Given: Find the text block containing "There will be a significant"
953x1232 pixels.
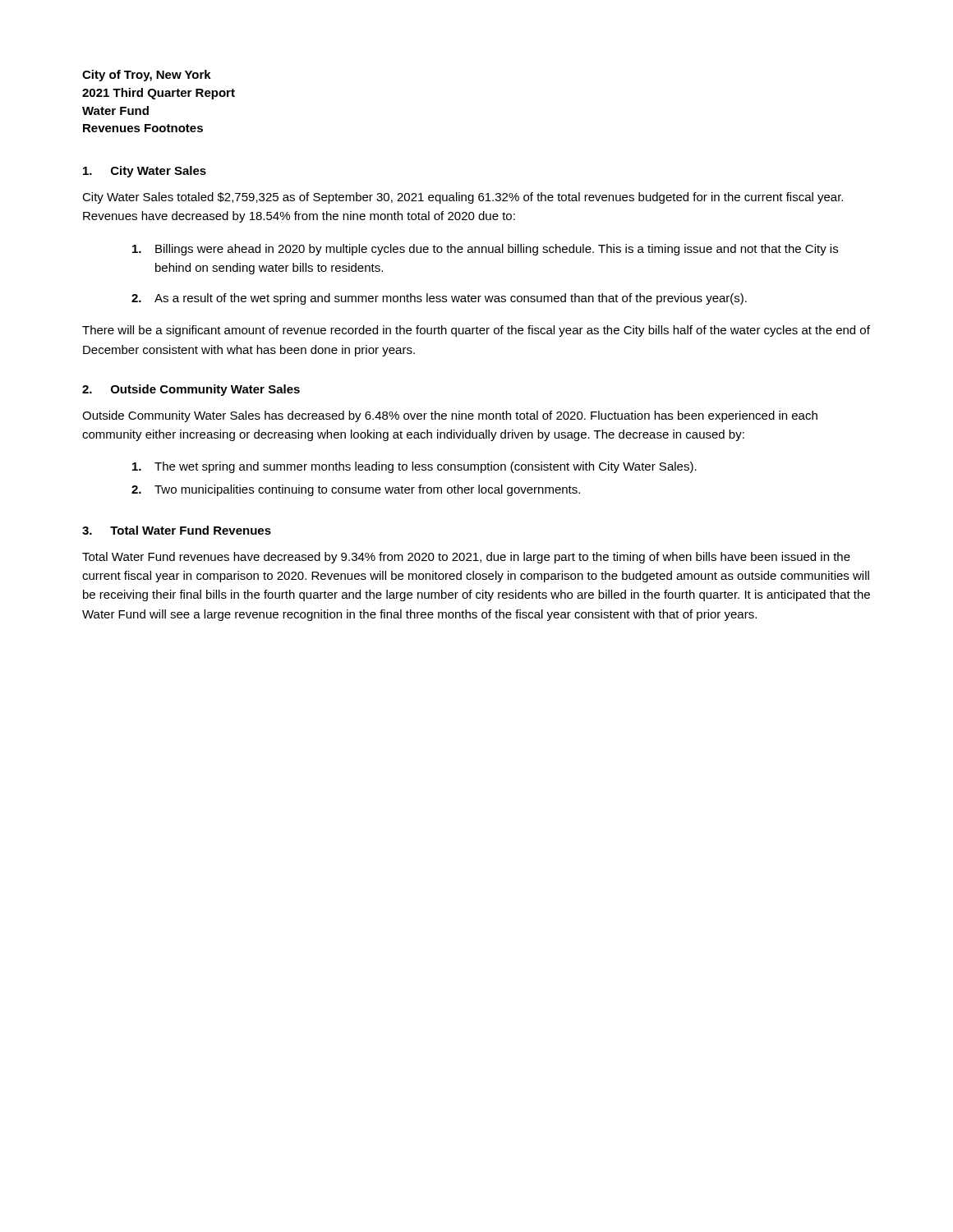Looking at the screenshot, I should coord(476,340).
